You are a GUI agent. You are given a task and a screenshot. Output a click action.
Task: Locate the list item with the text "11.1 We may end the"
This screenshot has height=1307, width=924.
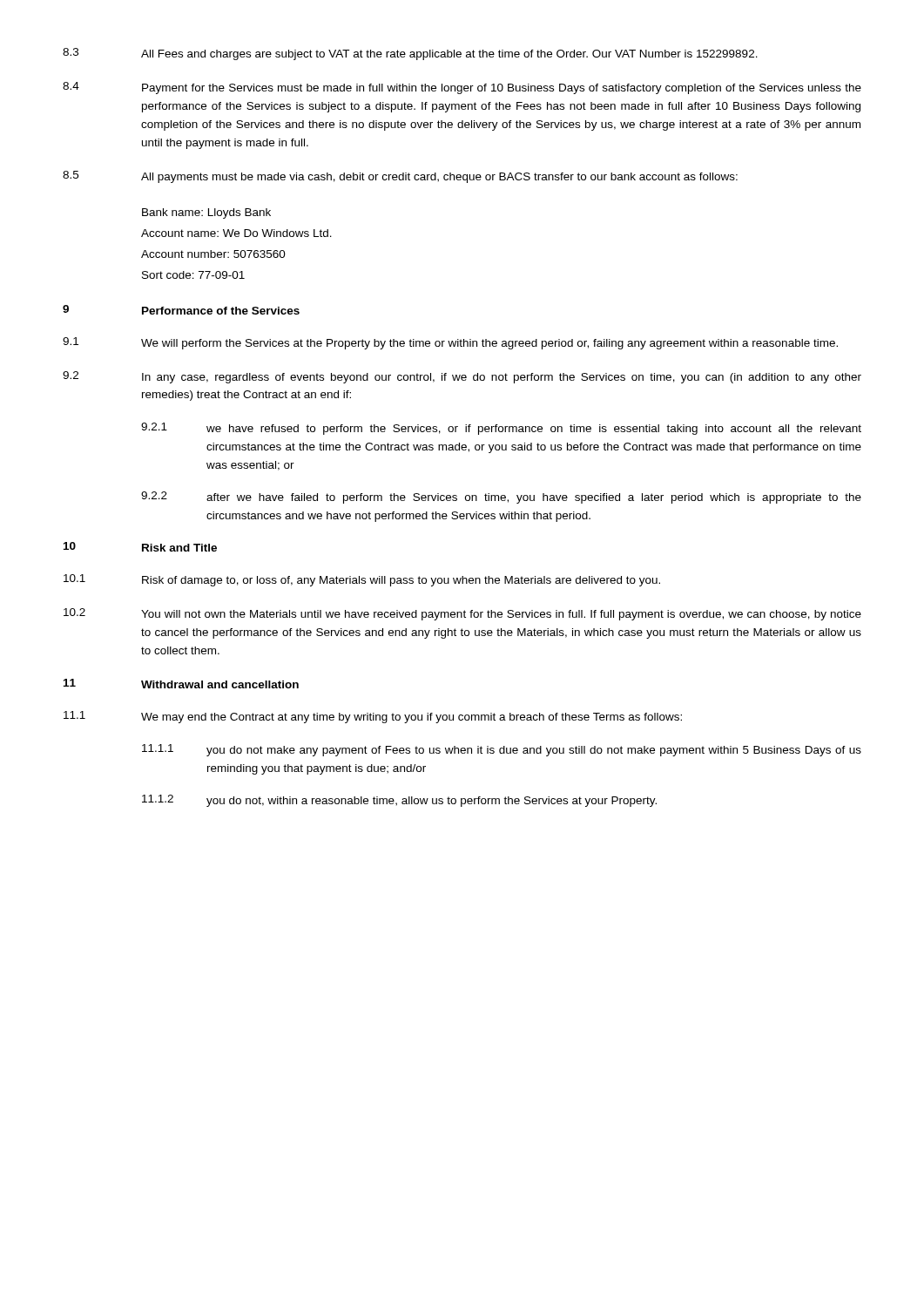tap(462, 717)
